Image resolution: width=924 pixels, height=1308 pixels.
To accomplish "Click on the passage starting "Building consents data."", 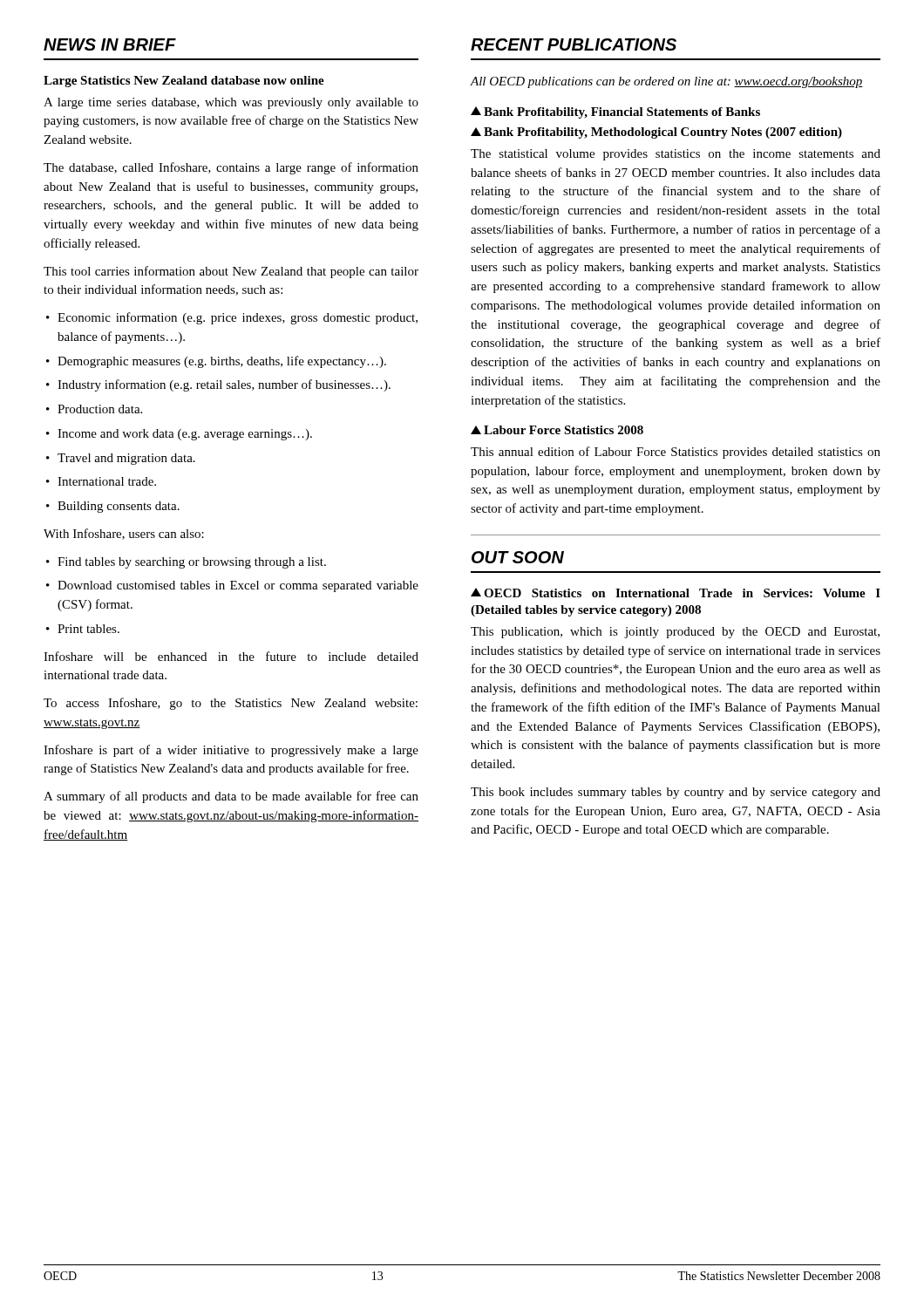I will (113, 507).
